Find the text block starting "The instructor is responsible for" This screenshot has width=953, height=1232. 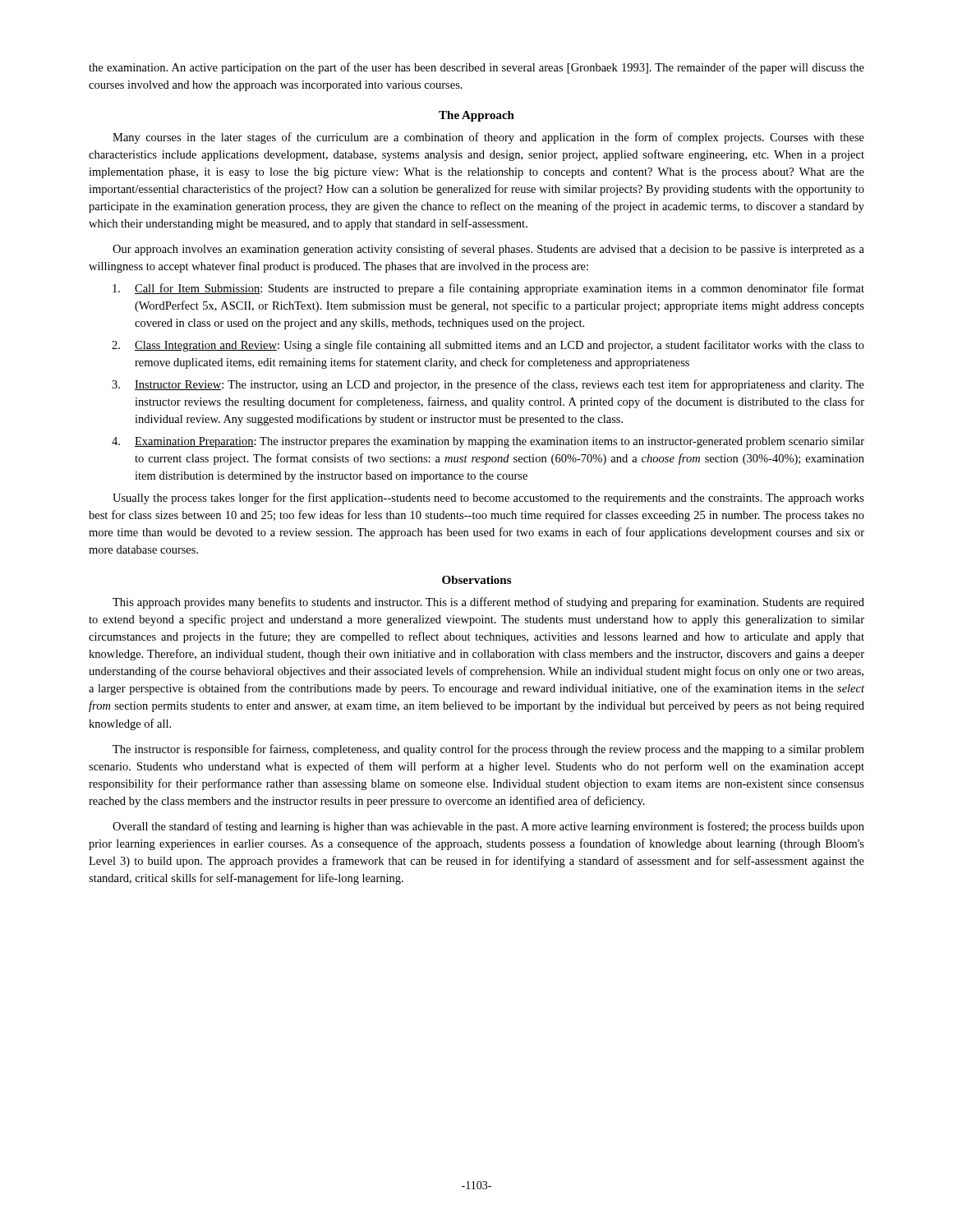(476, 774)
